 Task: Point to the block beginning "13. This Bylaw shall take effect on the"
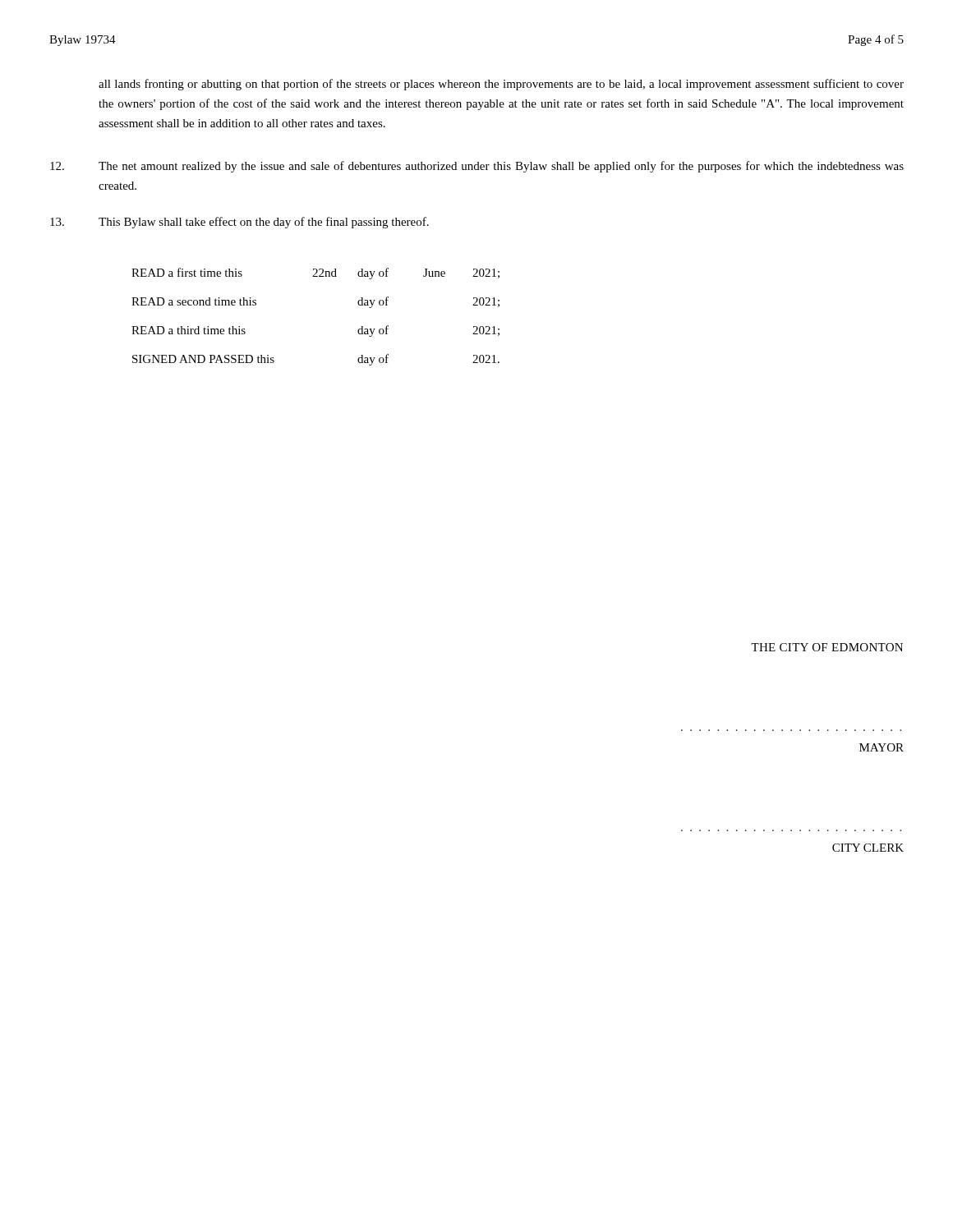(239, 222)
